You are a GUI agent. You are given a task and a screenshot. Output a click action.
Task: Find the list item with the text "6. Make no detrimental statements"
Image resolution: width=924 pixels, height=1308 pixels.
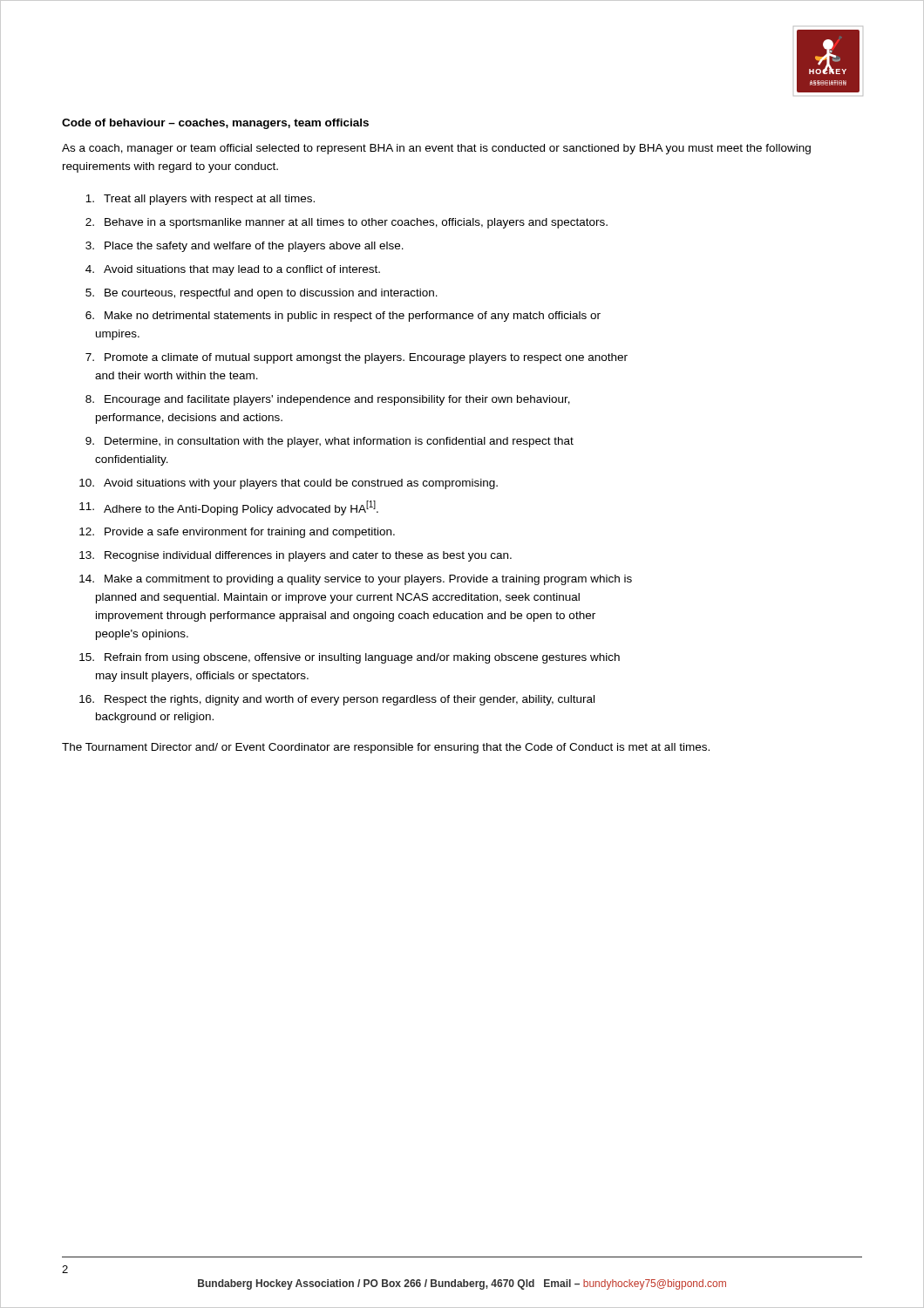[462, 316]
